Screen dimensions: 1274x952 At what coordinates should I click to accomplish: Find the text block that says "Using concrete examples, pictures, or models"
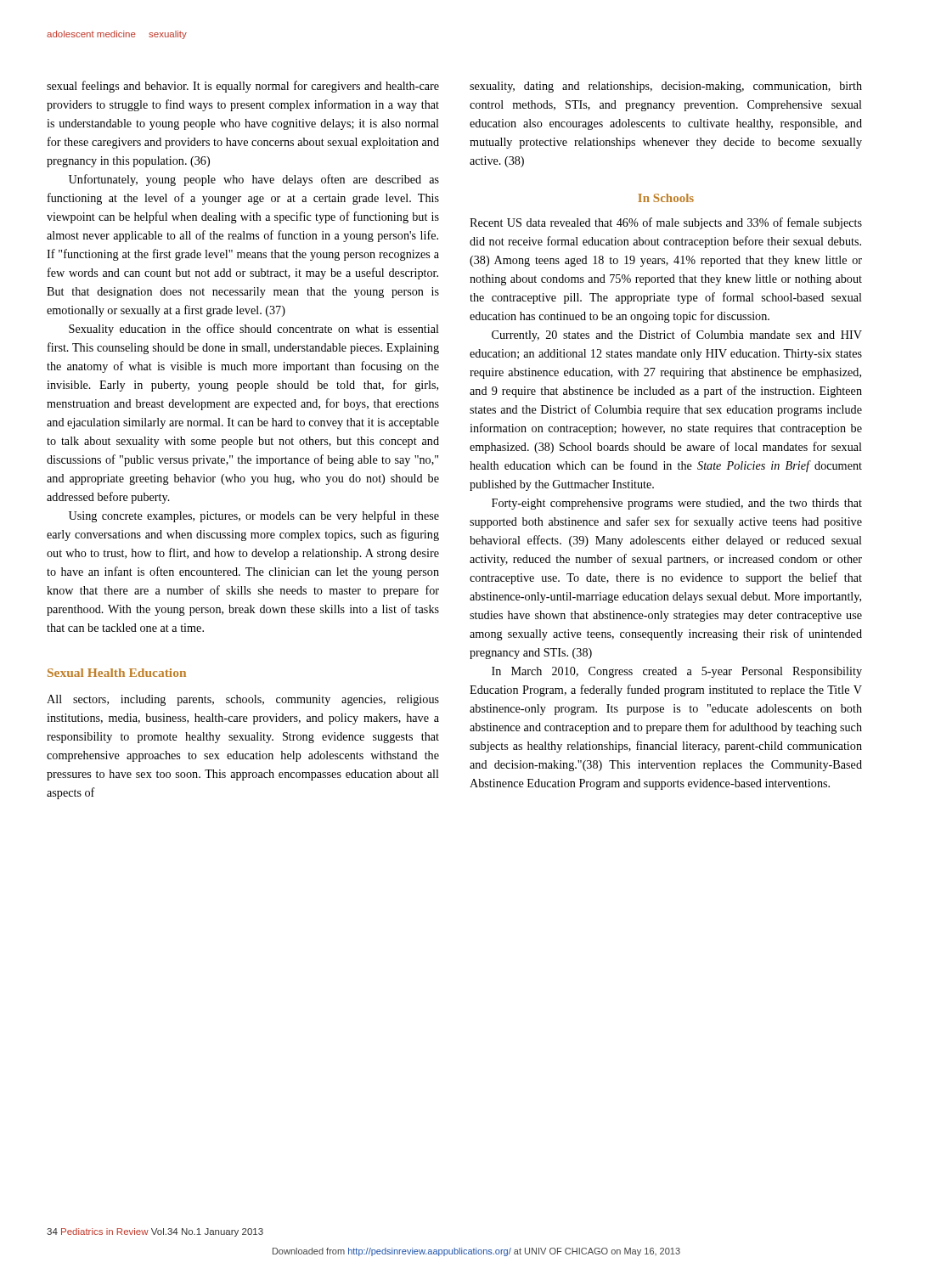click(243, 572)
